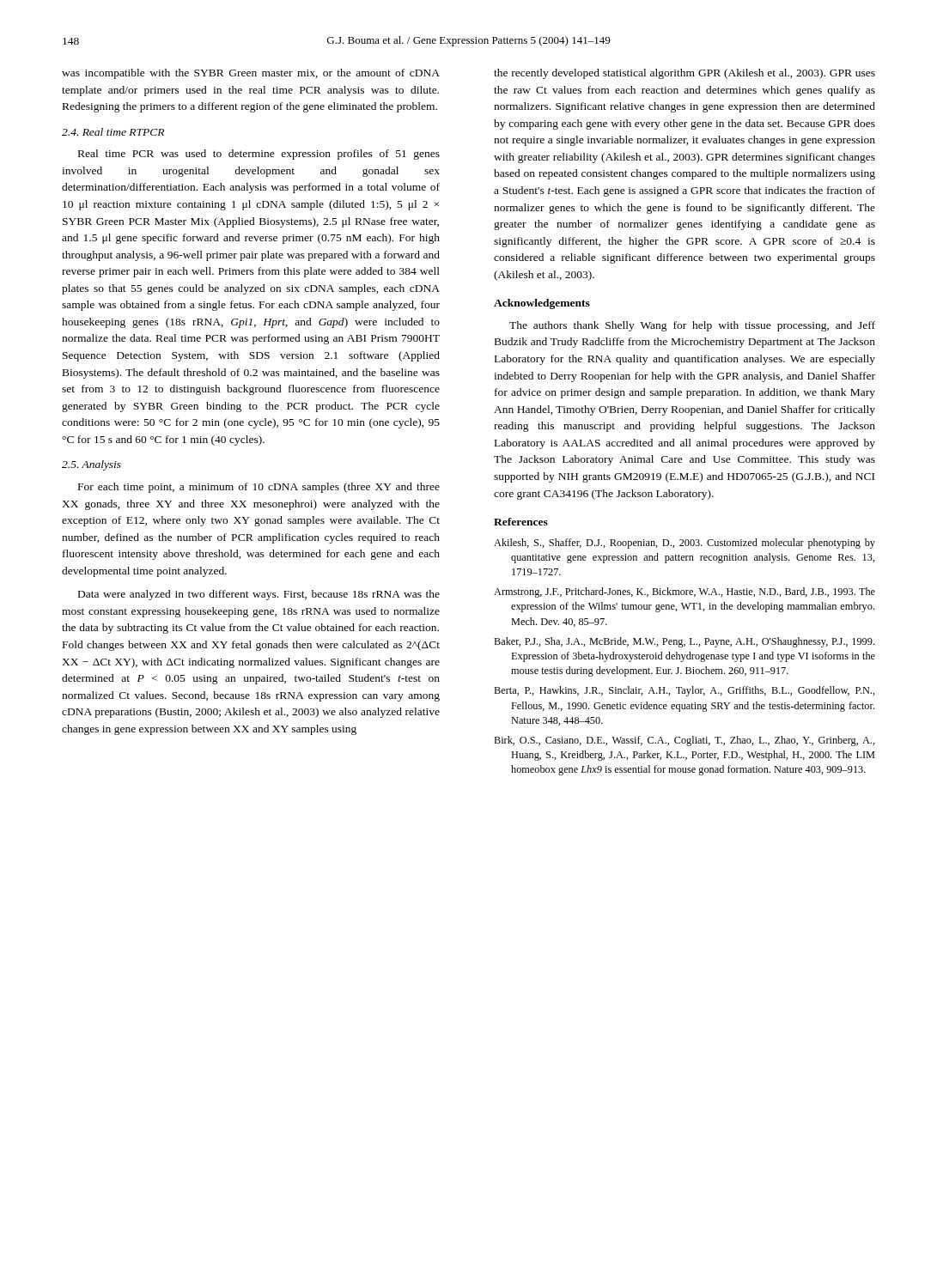
Task: Select the text block starting "Berta, P., Hawkins,"
Action: pyautogui.click(x=684, y=706)
